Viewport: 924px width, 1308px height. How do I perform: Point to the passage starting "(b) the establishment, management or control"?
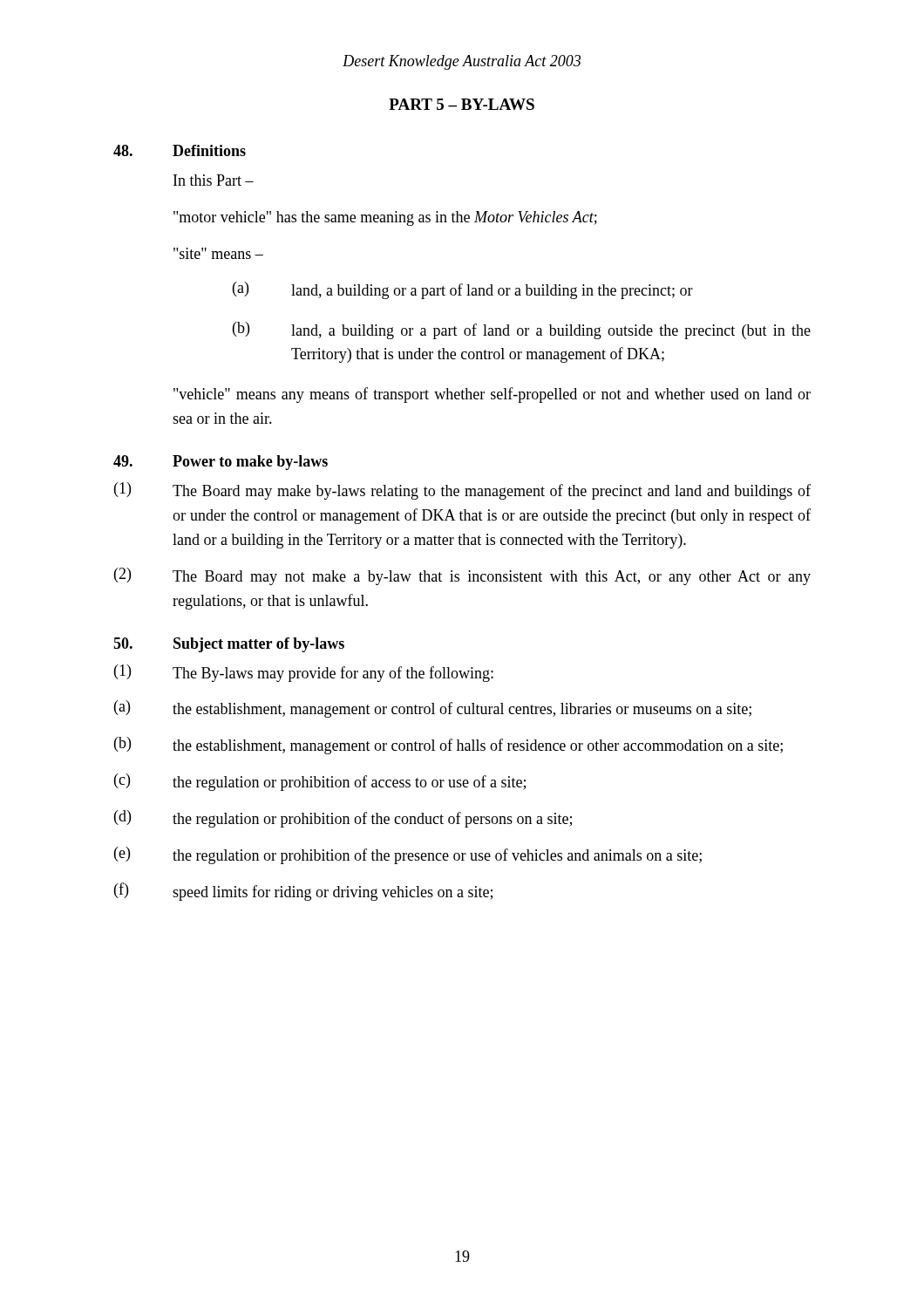pos(462,747)
